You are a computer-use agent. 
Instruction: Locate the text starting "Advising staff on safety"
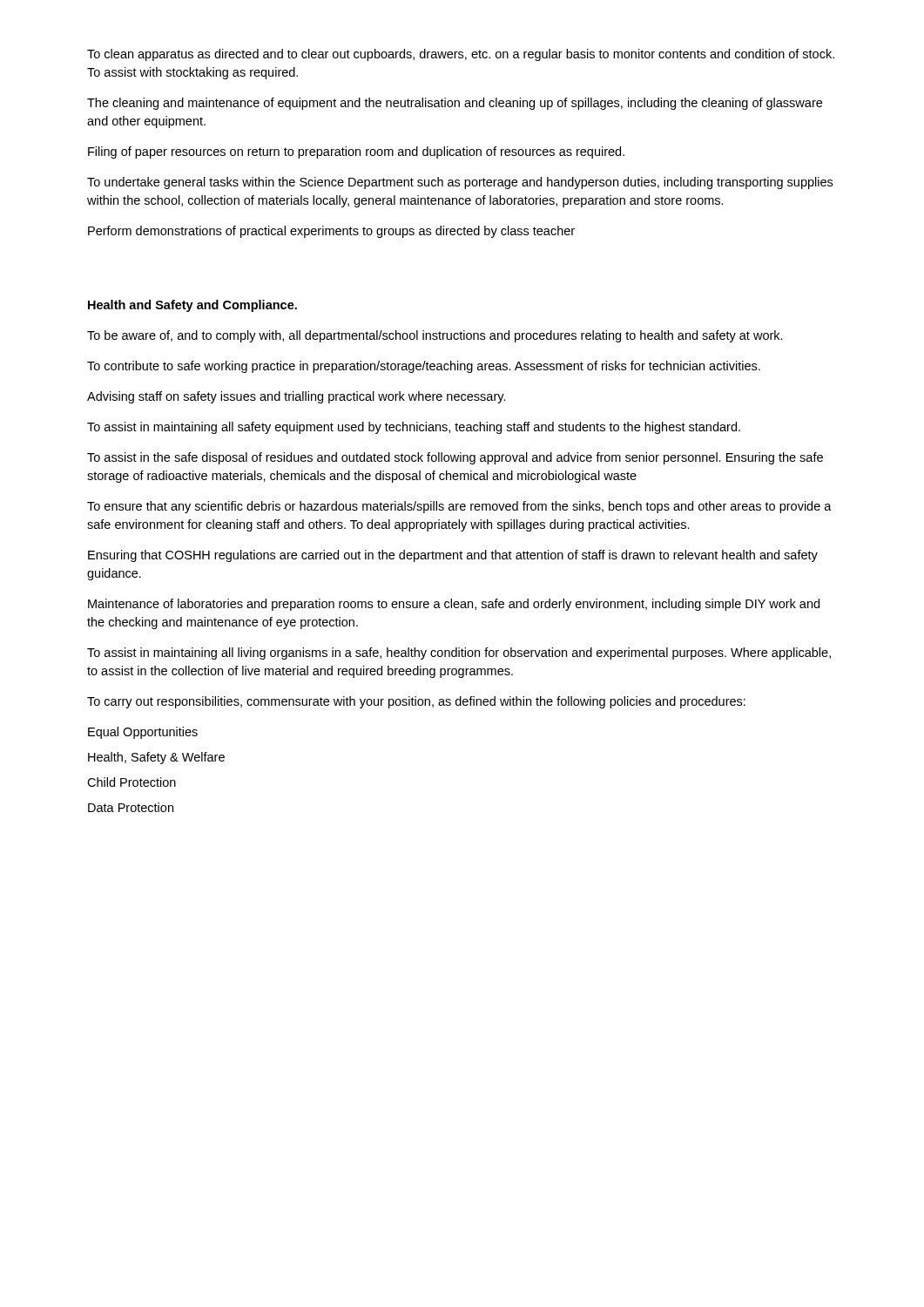click(297, 397)
